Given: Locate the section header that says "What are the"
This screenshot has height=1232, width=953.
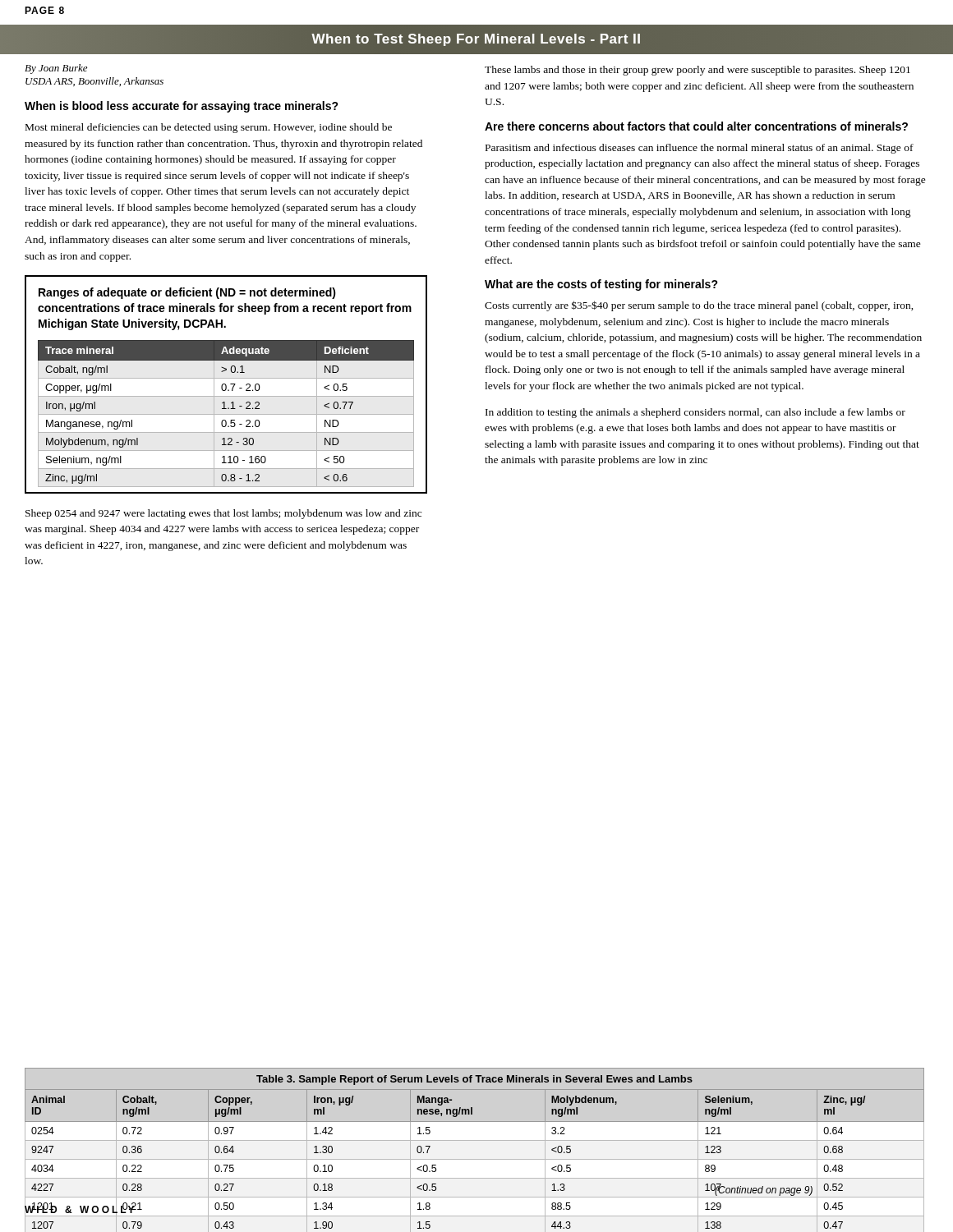Looking at the screenshot, I should click(x=601, y=284).
